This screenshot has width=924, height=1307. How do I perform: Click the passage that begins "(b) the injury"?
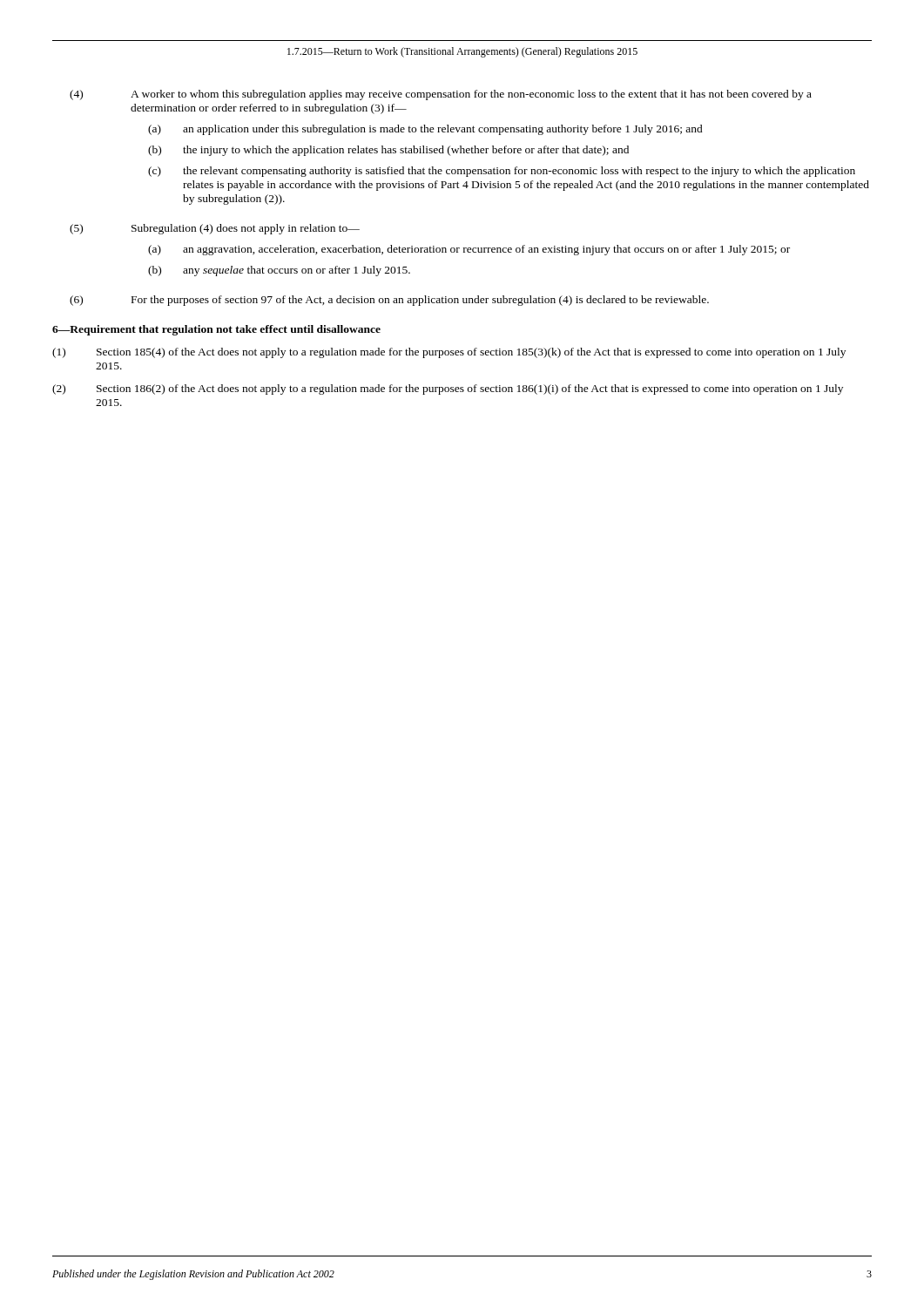(x=510, y=150)
